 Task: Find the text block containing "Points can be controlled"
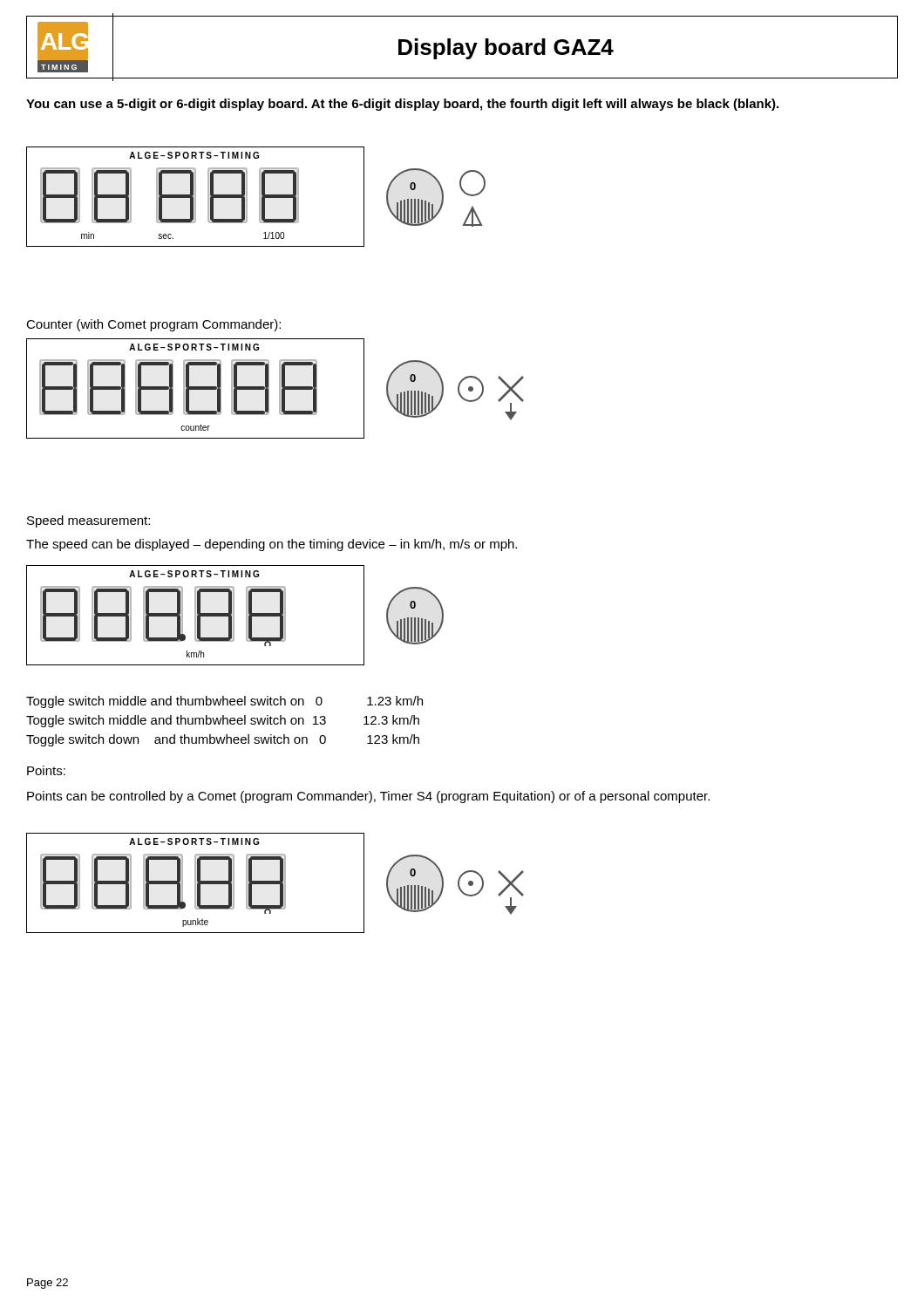point(368,796)
